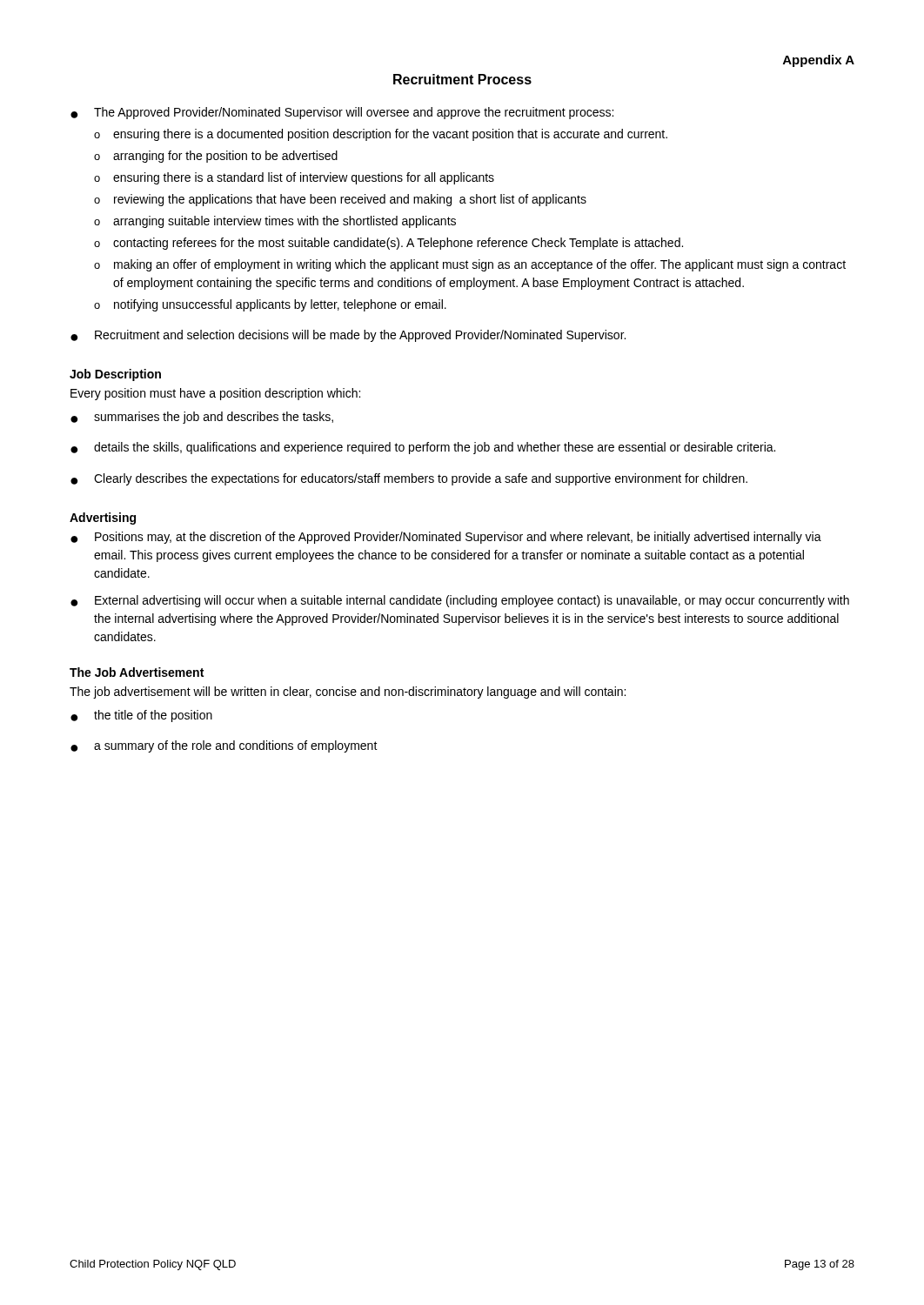
Task: Find the passage starting "The Job Advertisement"
Action: coord(137,672)
